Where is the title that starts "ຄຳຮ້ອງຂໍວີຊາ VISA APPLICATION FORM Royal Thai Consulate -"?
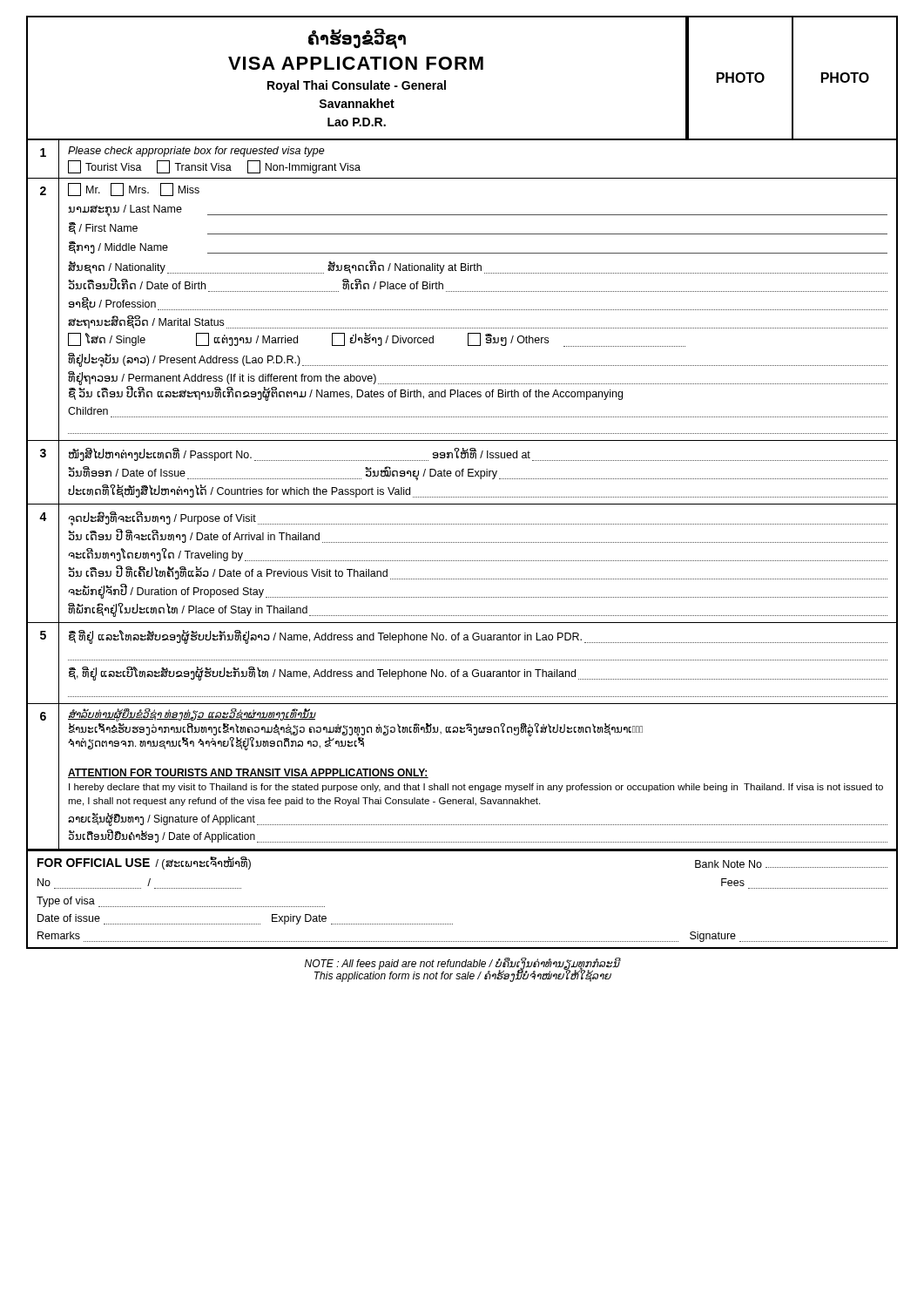The image size is (924, 1307). coord(462,78)
